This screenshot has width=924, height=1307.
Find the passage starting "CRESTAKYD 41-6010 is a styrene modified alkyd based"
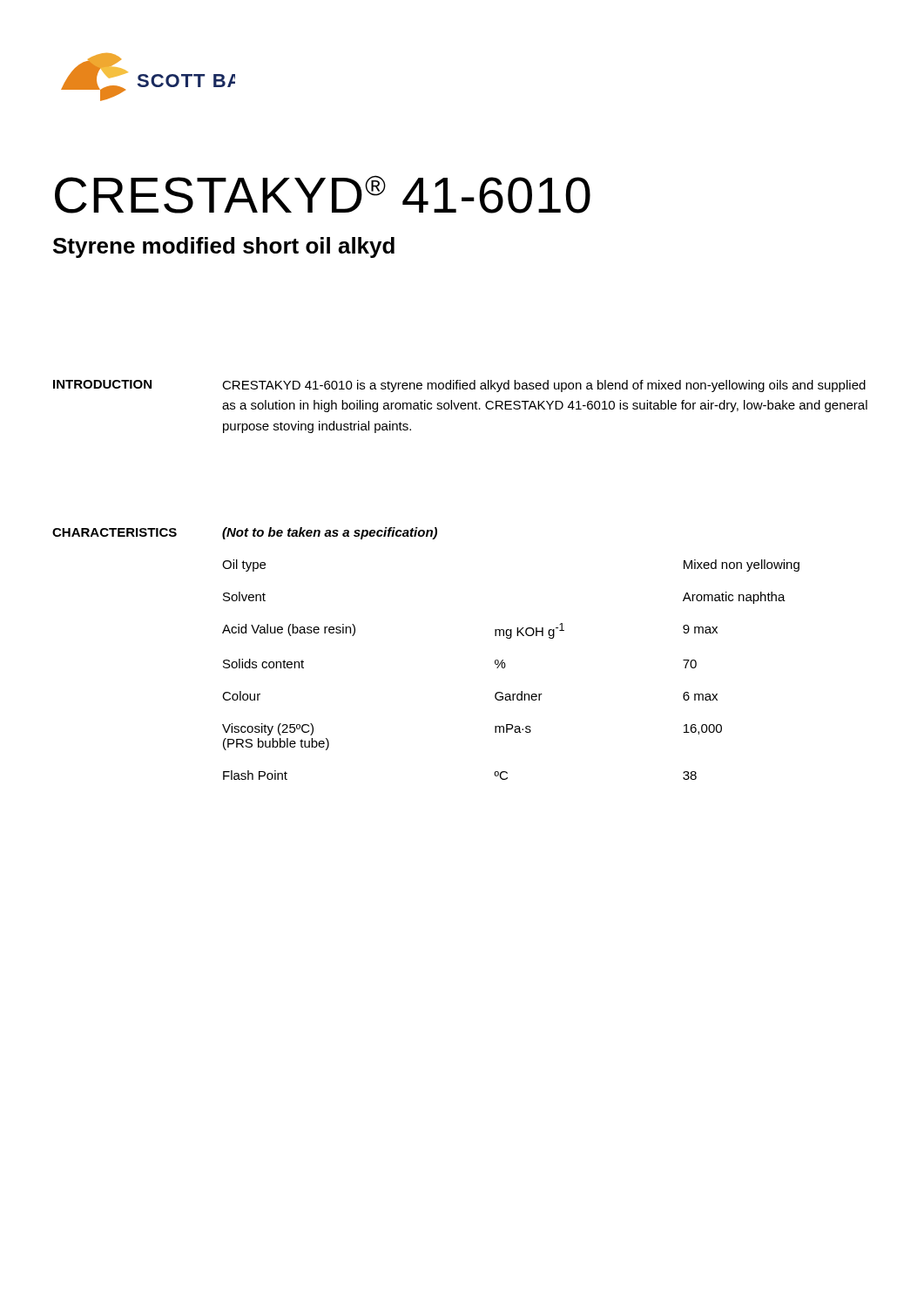coord(545,405)
